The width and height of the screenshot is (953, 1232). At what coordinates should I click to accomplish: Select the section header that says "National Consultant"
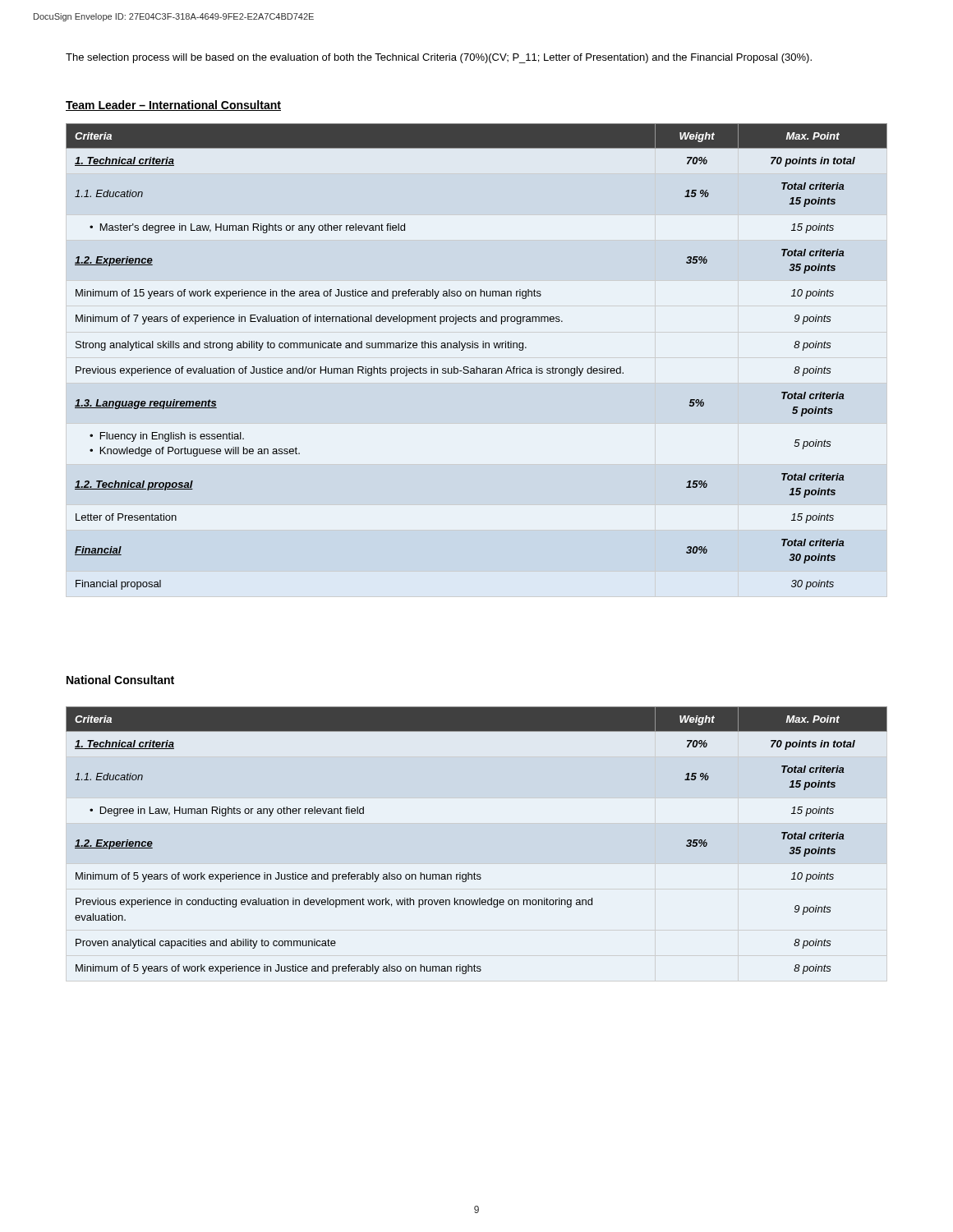120,680
